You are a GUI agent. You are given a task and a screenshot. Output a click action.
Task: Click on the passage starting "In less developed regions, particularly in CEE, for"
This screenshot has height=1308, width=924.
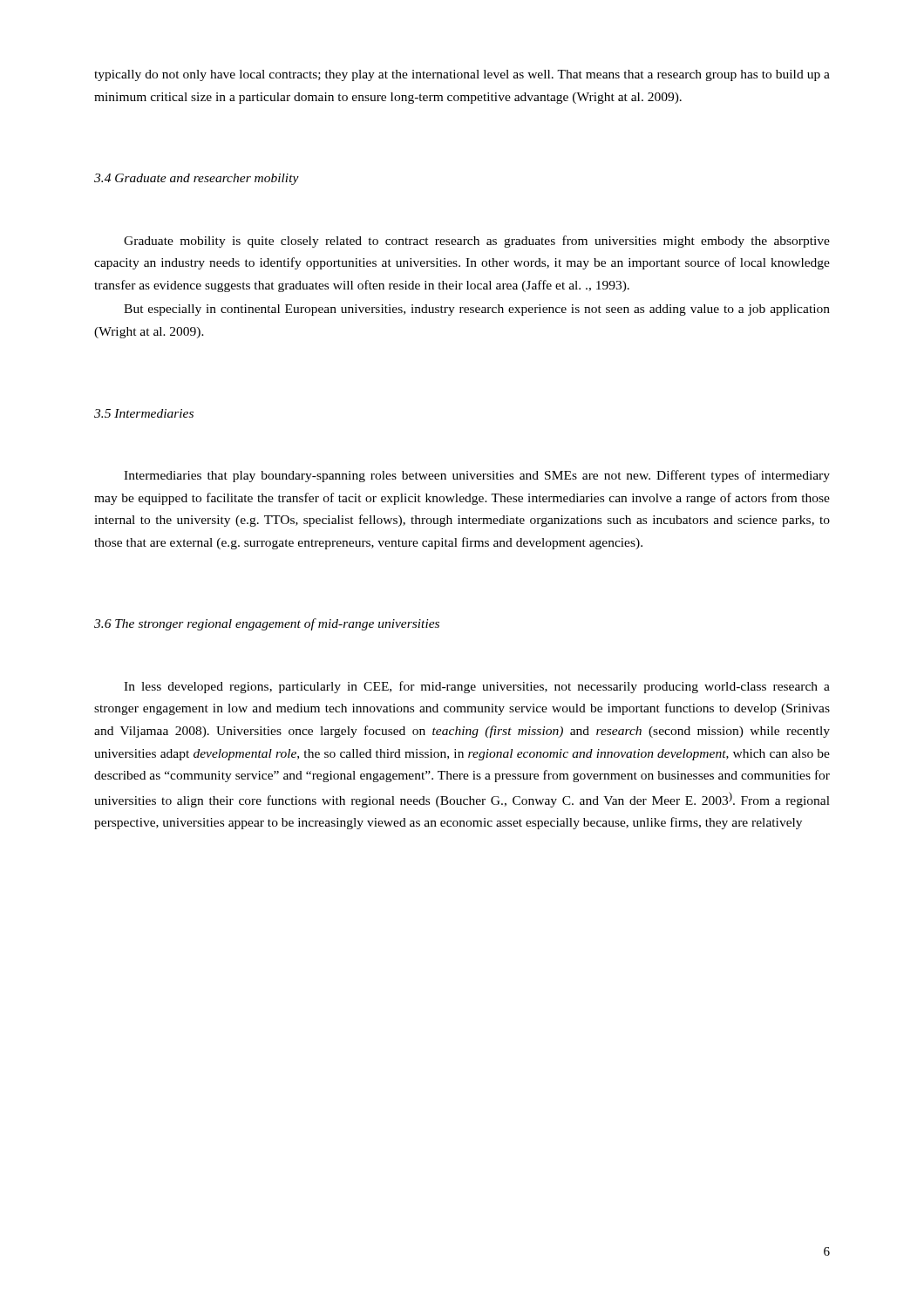[462, 754]
